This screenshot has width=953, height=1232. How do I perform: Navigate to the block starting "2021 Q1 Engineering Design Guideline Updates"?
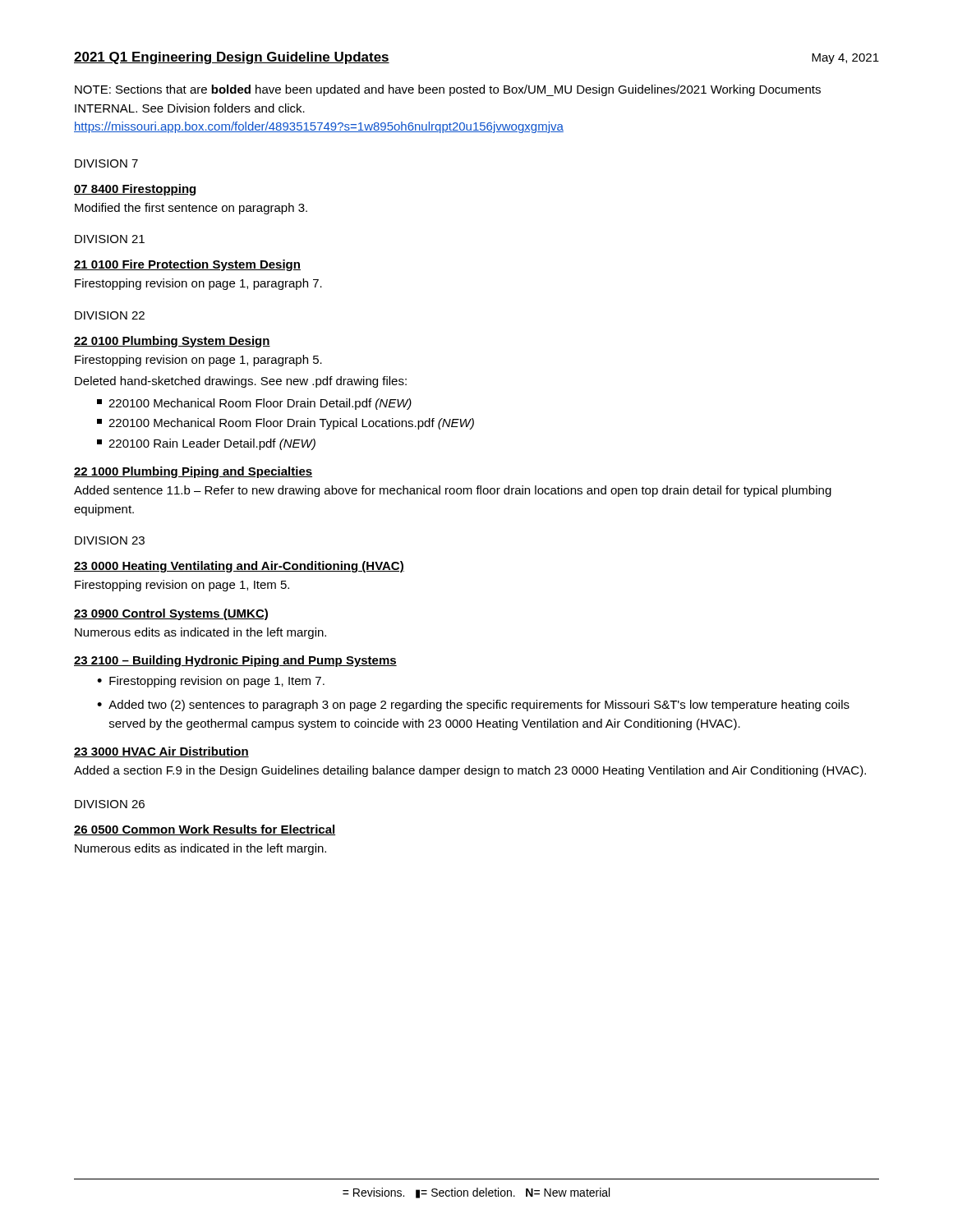coord(231,57)
